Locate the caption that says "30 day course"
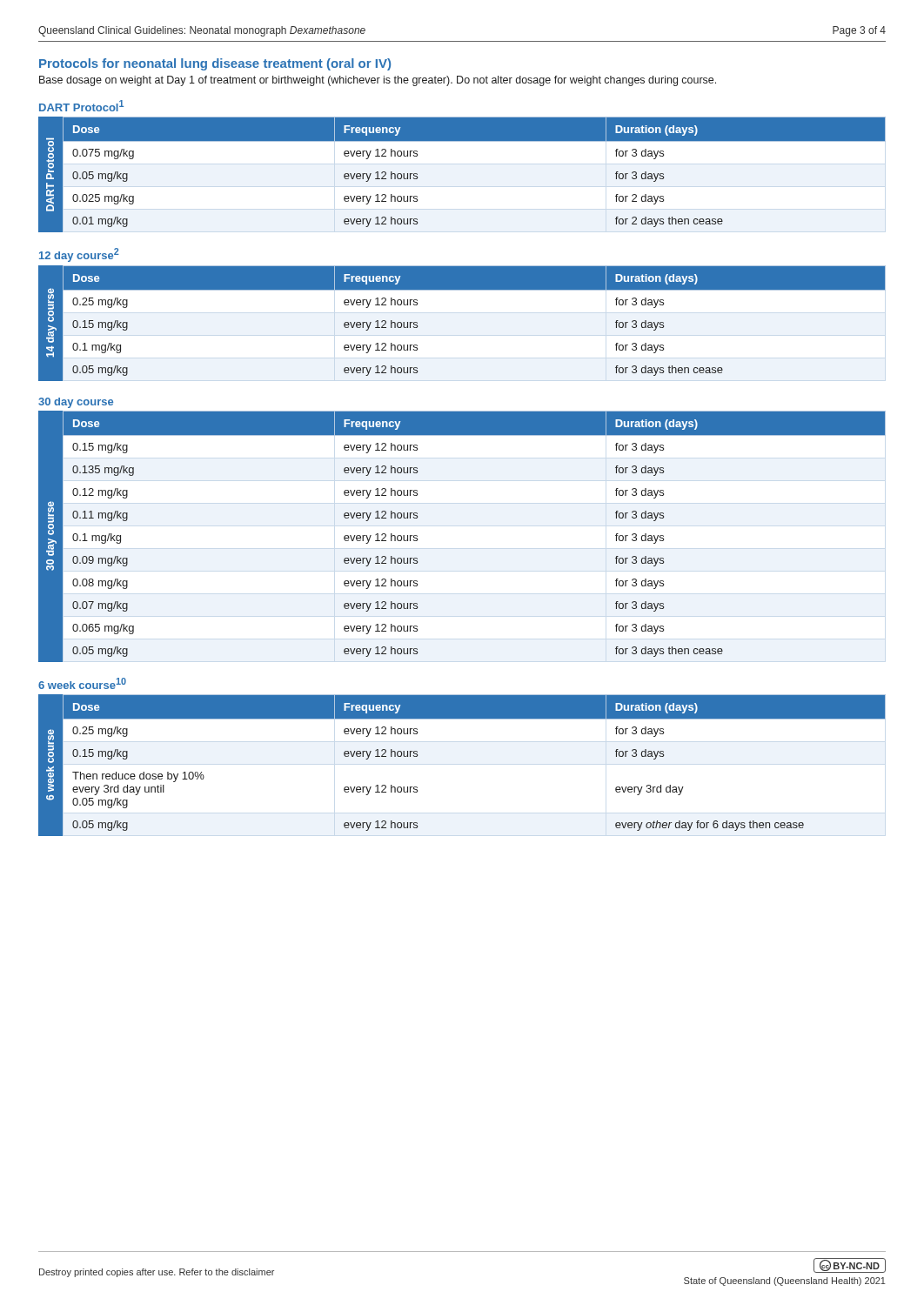 tap(76, 401)
